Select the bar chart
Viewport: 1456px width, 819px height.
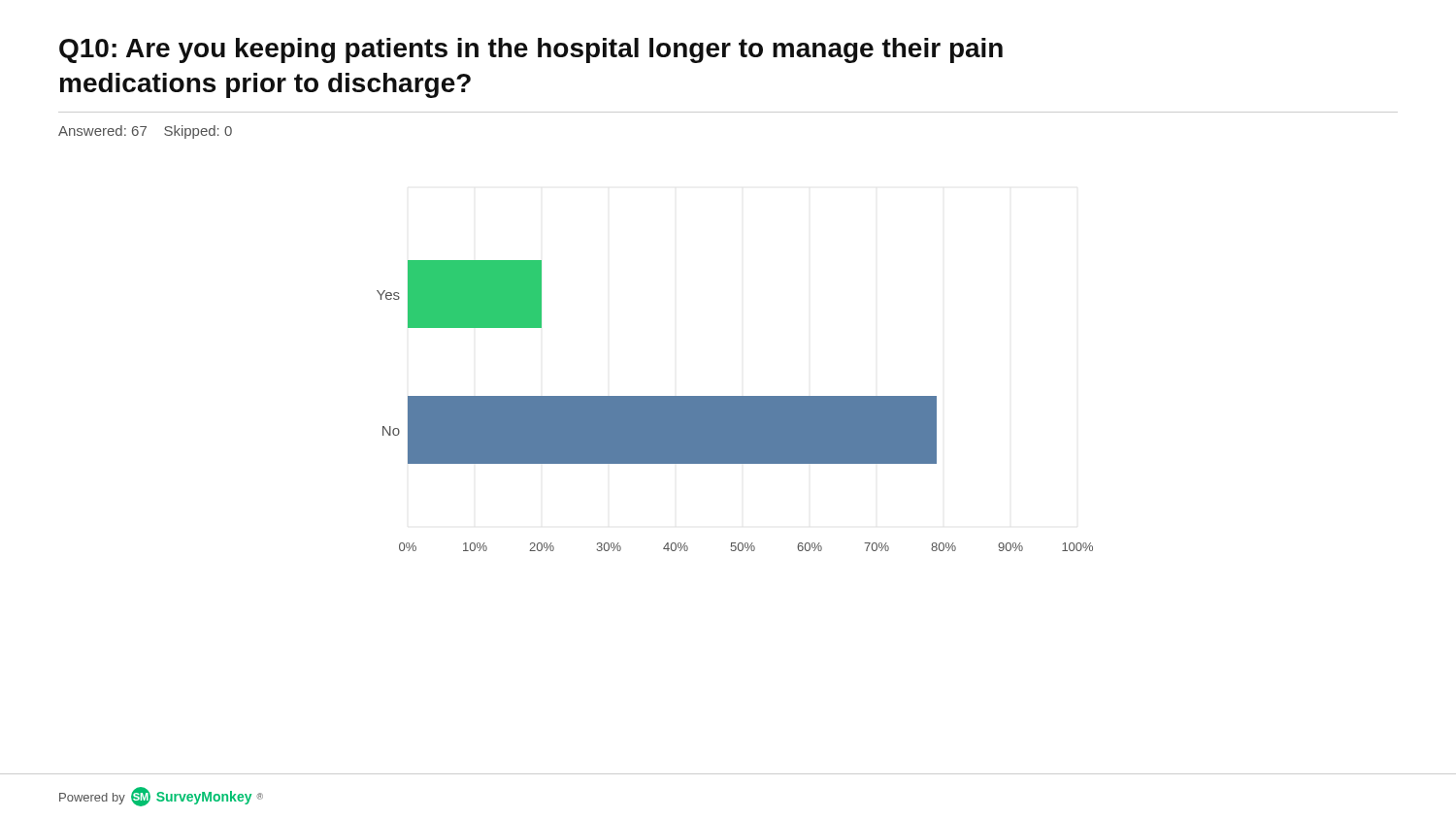(x=728, y=376)
